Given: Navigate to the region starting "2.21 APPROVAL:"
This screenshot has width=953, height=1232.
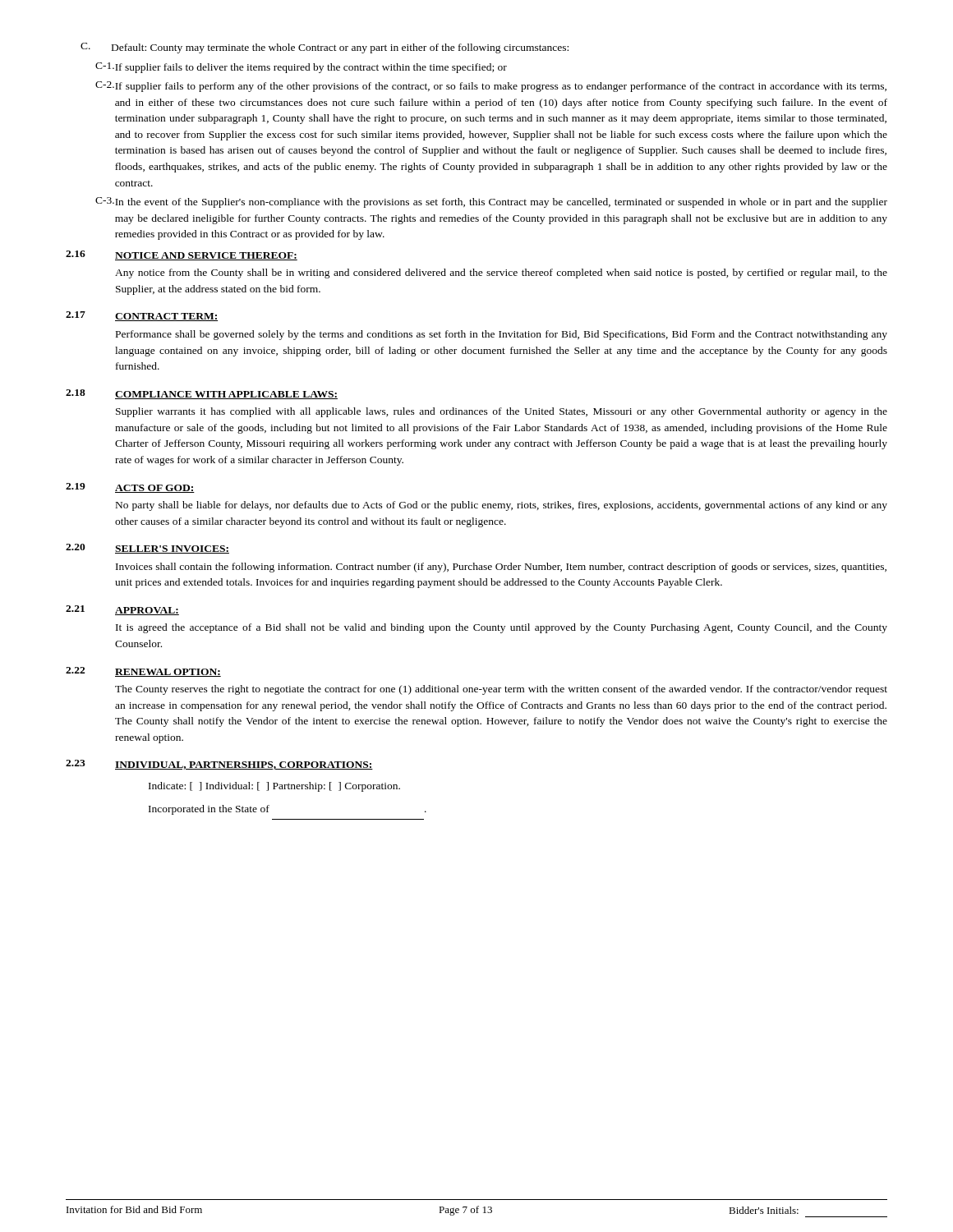Looking at the screenshot, I should [122, 610].
